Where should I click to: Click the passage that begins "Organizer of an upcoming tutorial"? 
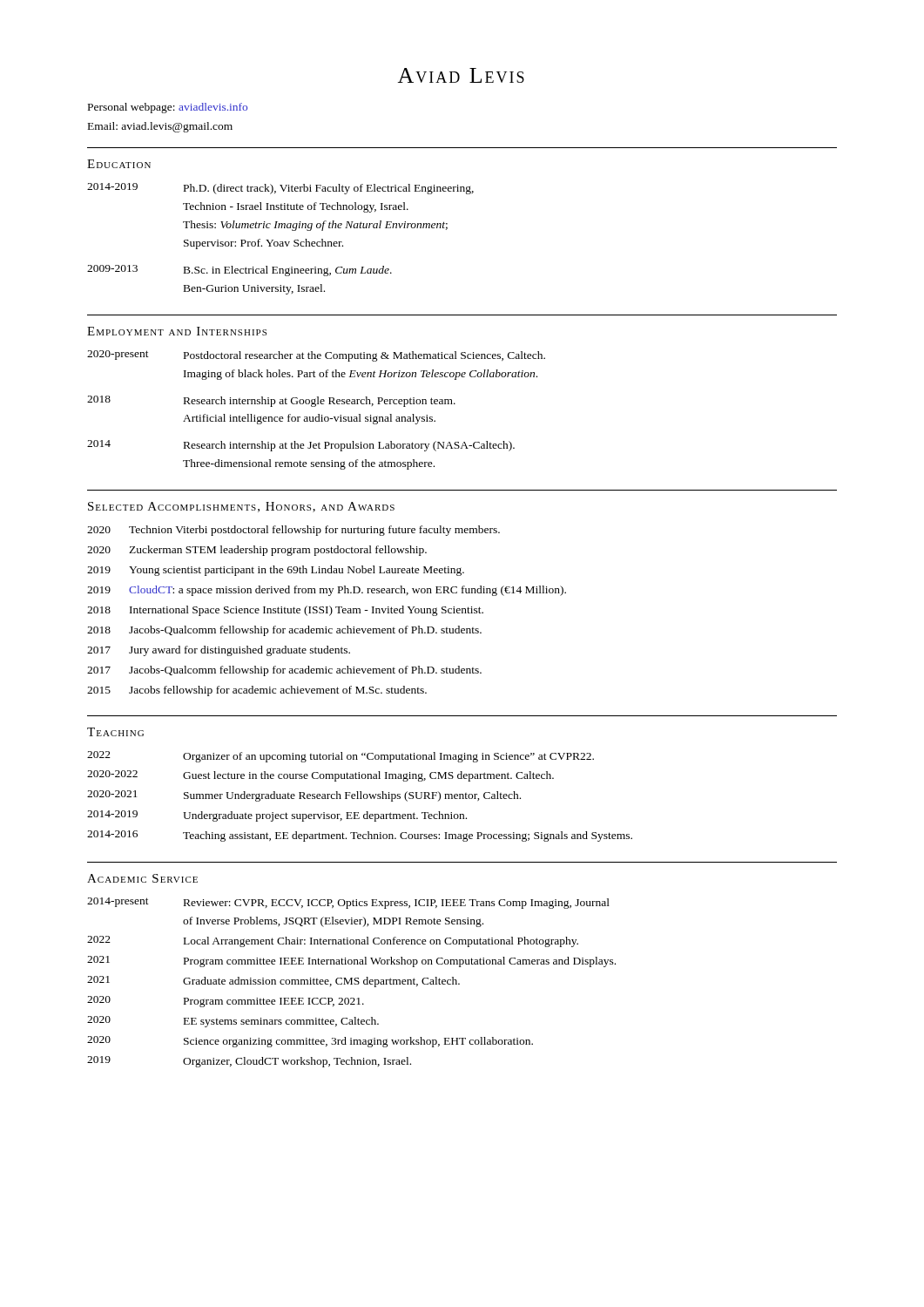coord(389,755)
